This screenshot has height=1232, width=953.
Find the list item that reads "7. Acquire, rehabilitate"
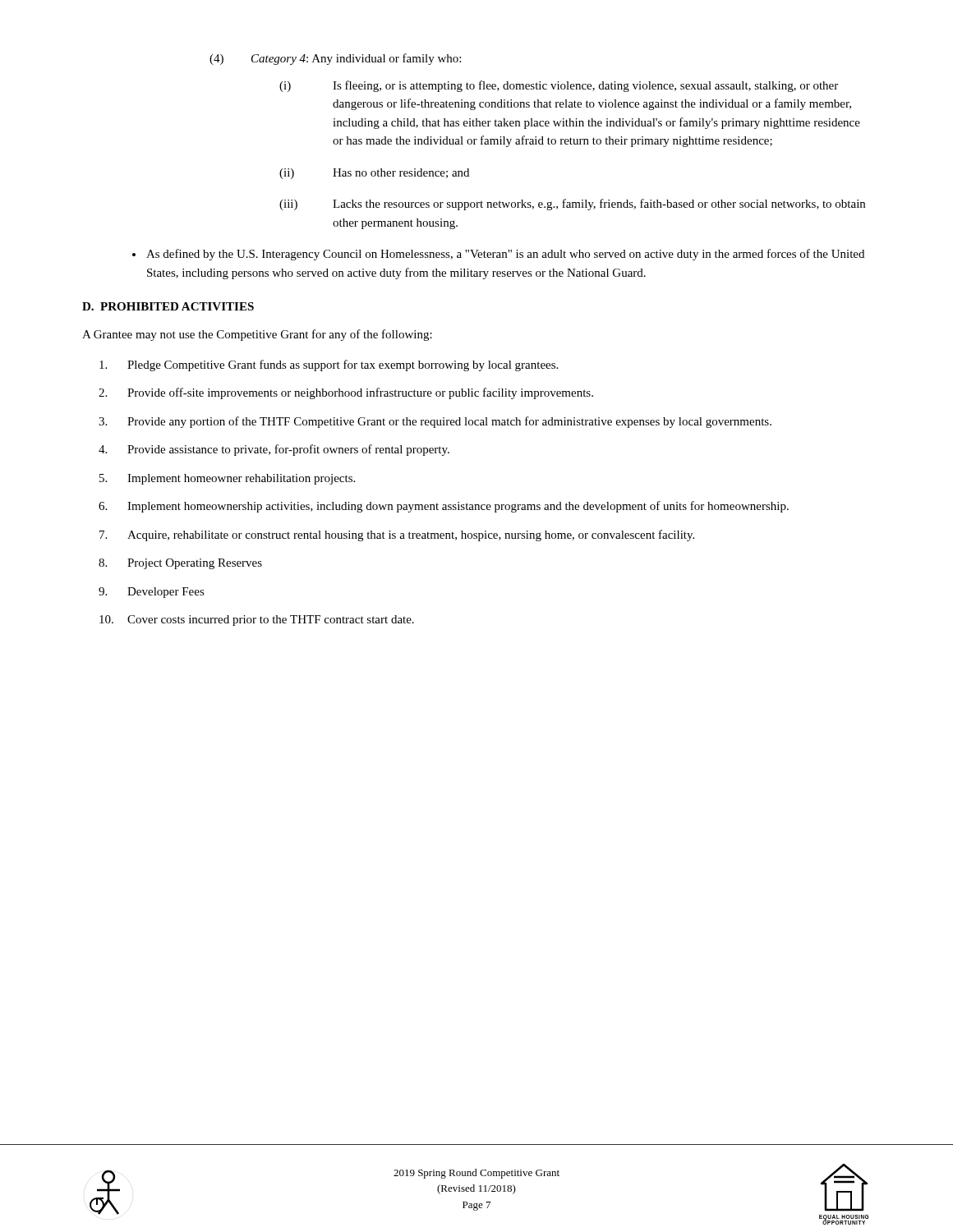coord(485,534)
